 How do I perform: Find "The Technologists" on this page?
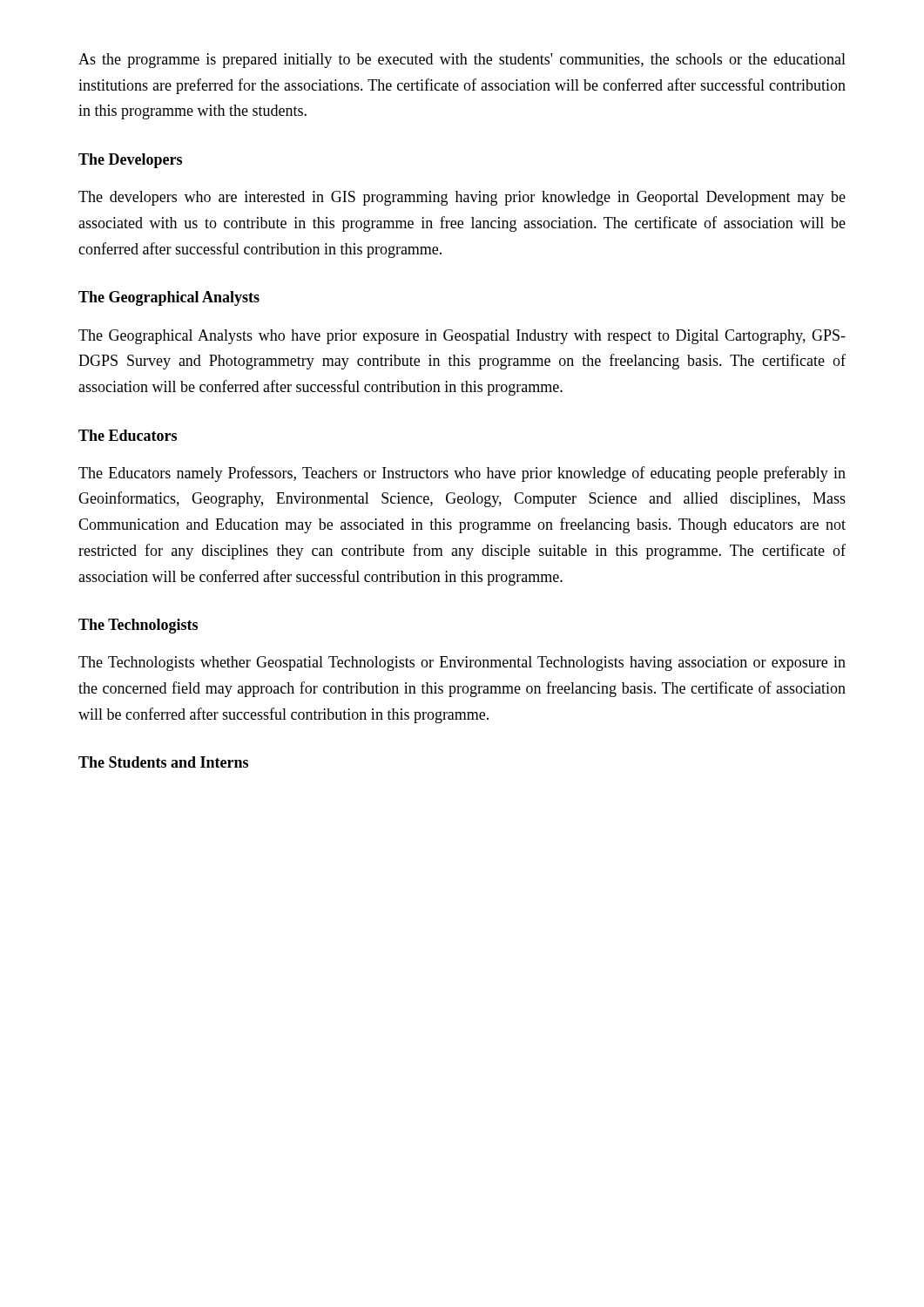[138, 625]
